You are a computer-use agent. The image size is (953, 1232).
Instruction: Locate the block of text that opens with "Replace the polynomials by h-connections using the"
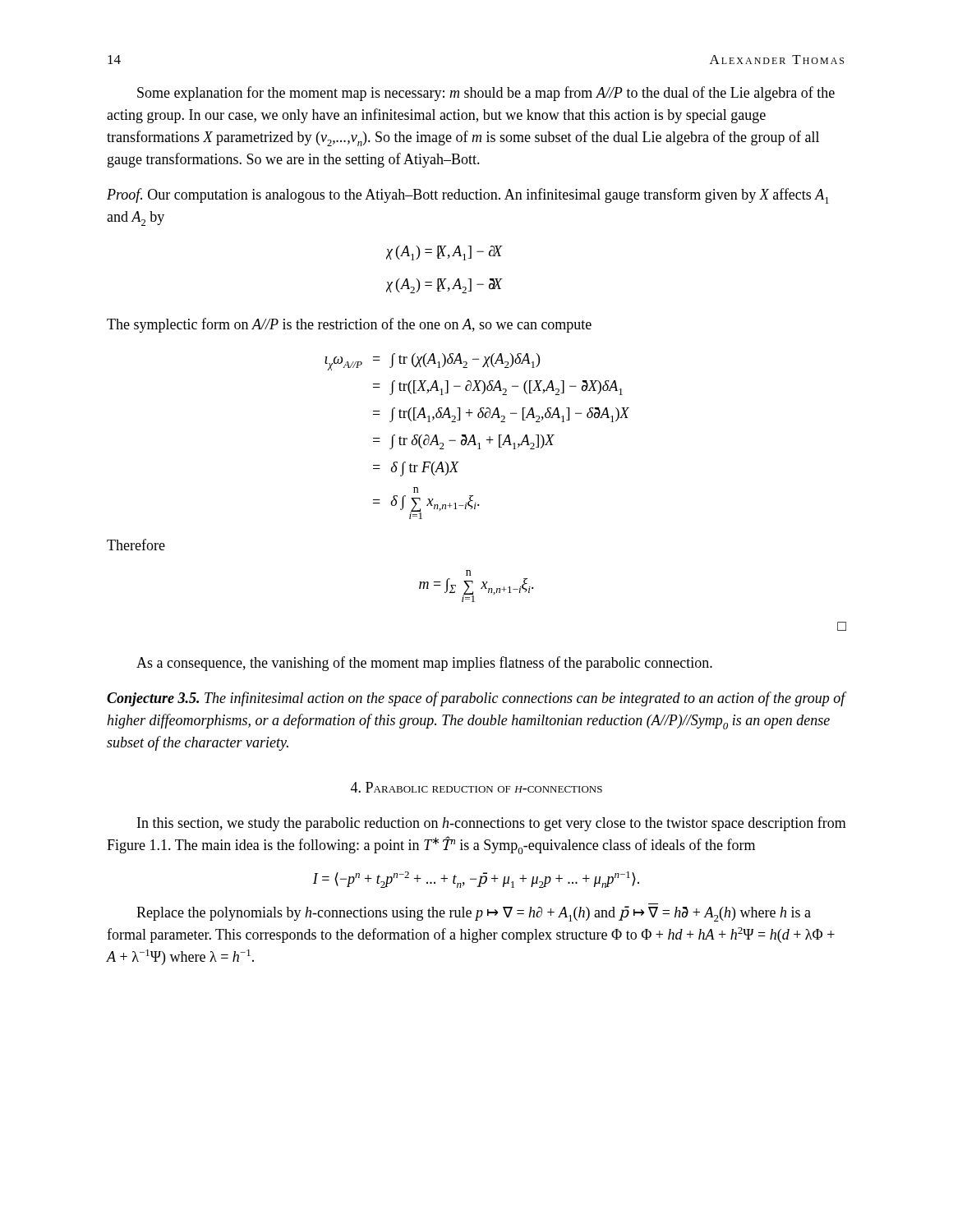pyautogui.click(x=476, y=935)
